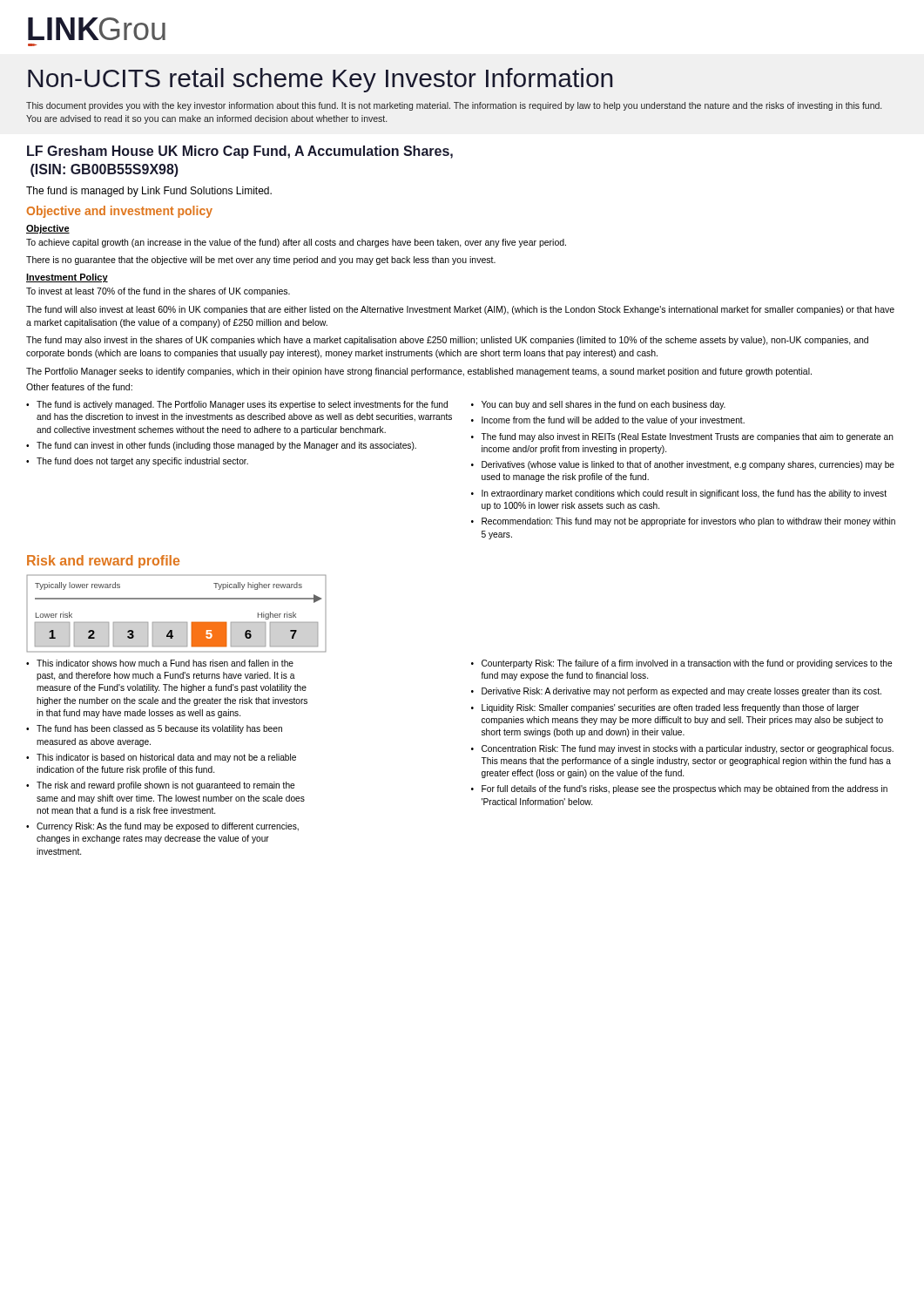Find the list item containing "Liquidity Risk: Smaller companies' securities are often traded"
924x1307 pixels.
[682, 720]
